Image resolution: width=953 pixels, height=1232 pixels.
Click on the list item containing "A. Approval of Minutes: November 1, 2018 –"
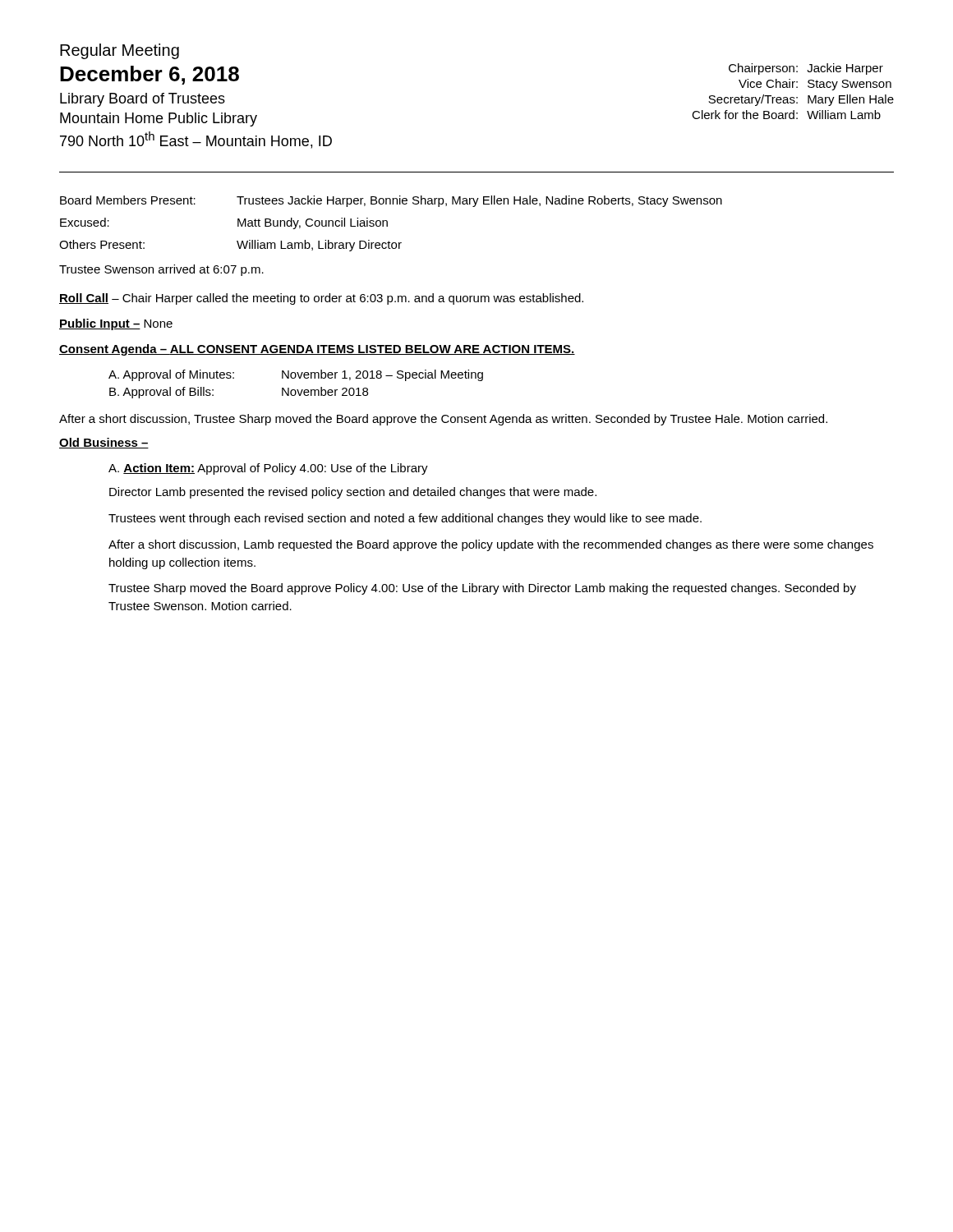click(x=296, y=374)
